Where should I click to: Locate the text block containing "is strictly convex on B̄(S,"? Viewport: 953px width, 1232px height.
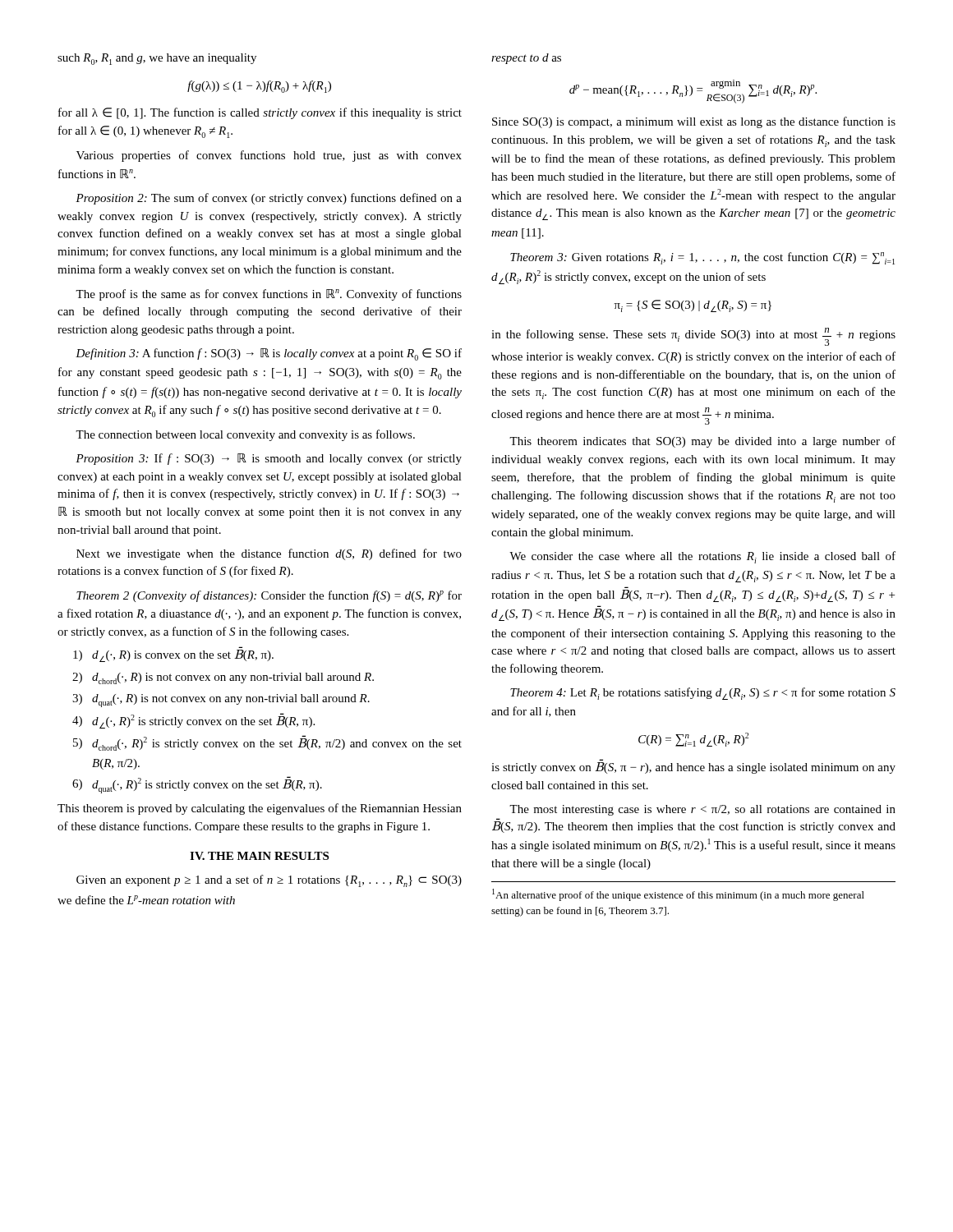[693, 816]
